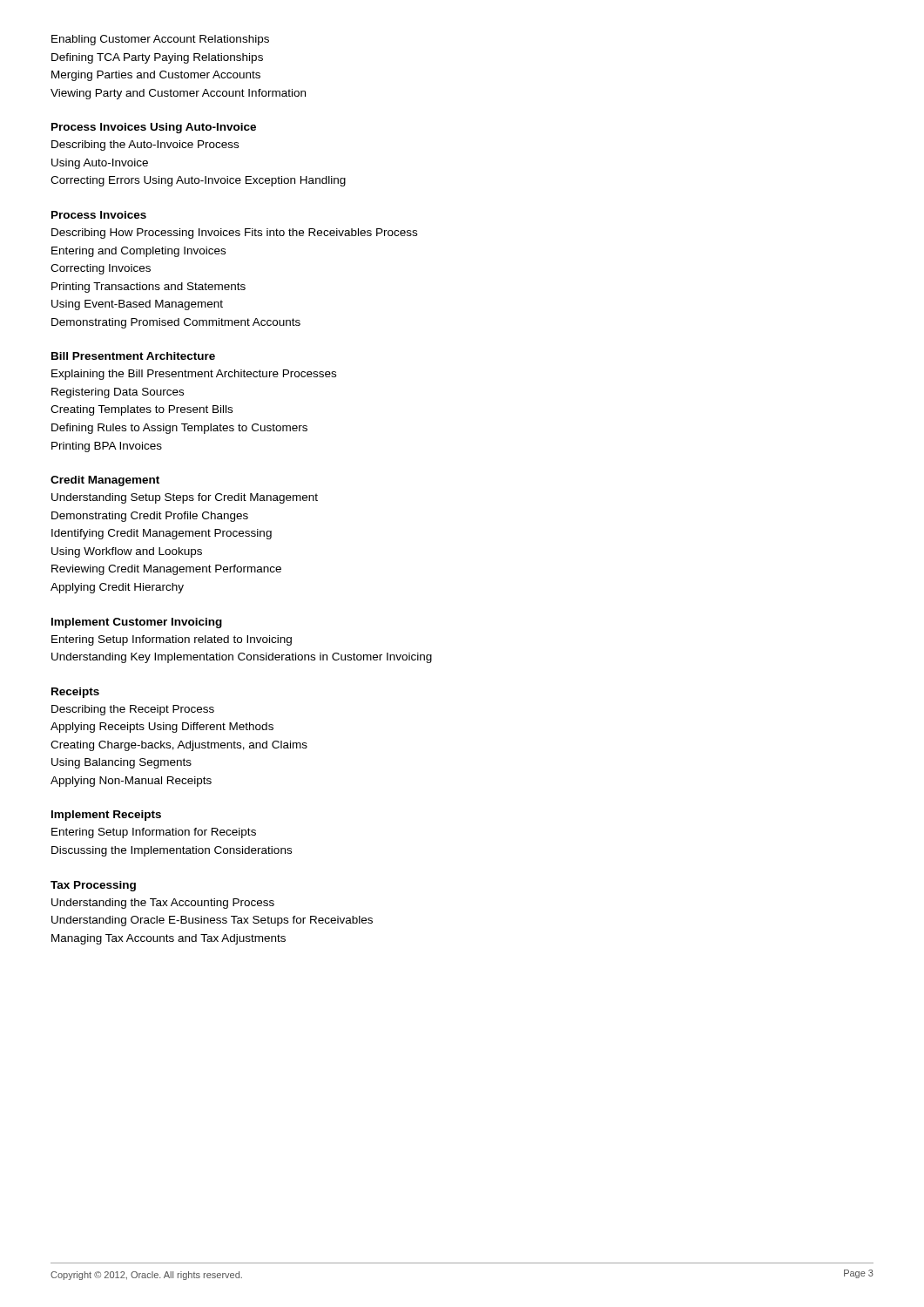Screen dimensions: 1307x924
Task: Point to the text starting "Merging Parties and Customer"
Action: (x=156, y=75)
